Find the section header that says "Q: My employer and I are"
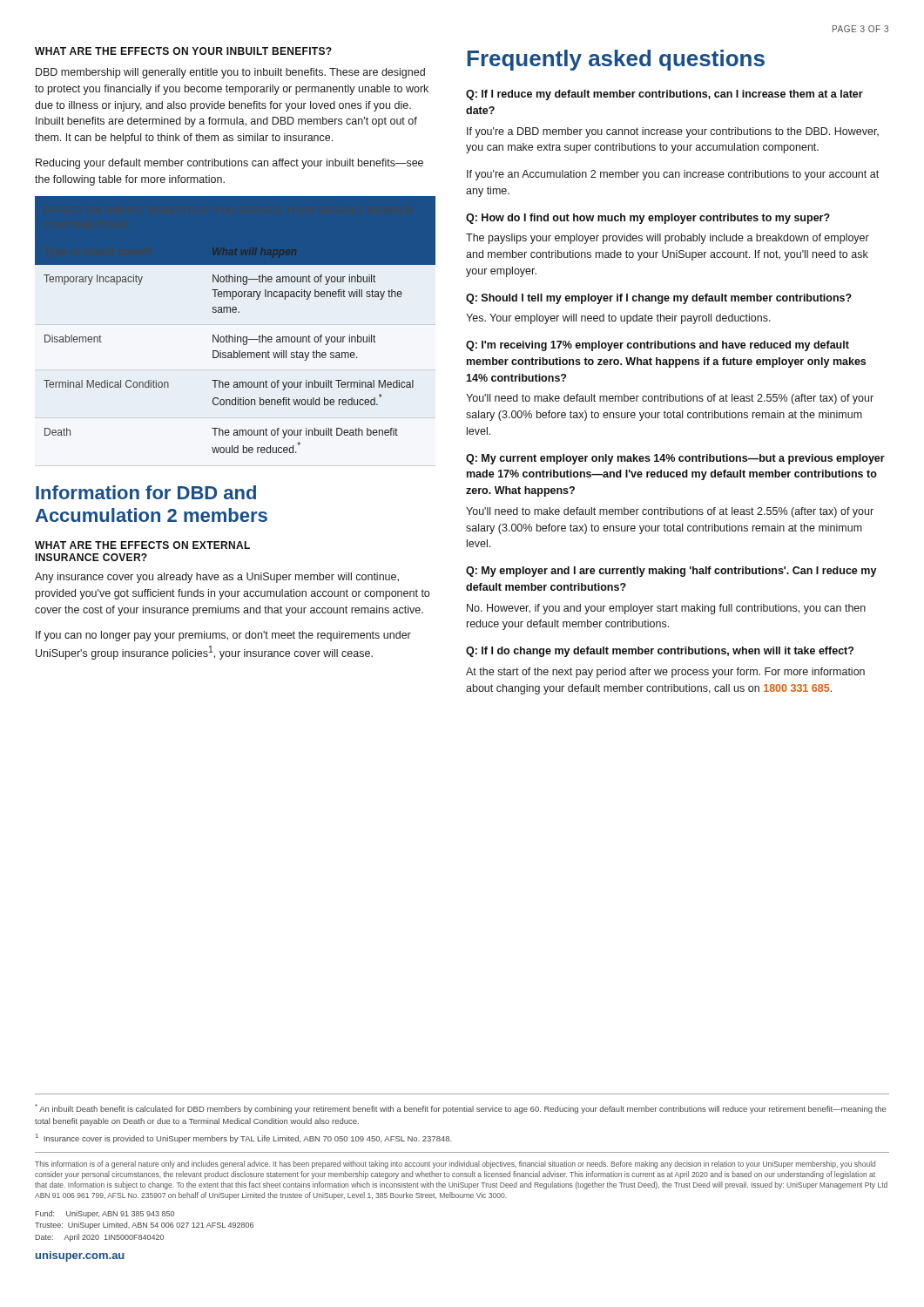 (x=671, y=579)
